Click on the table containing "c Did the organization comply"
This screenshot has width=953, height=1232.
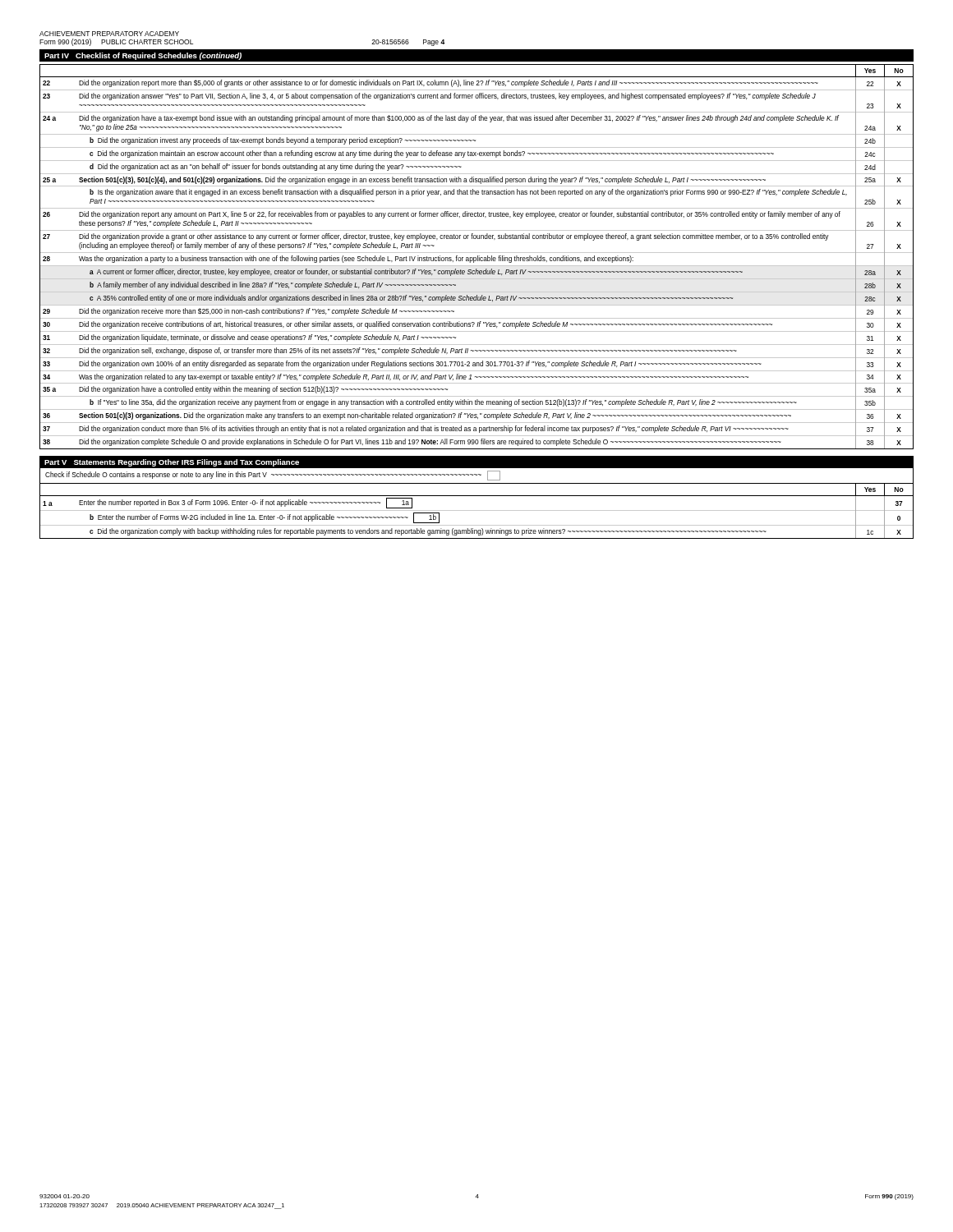[476, 511]
